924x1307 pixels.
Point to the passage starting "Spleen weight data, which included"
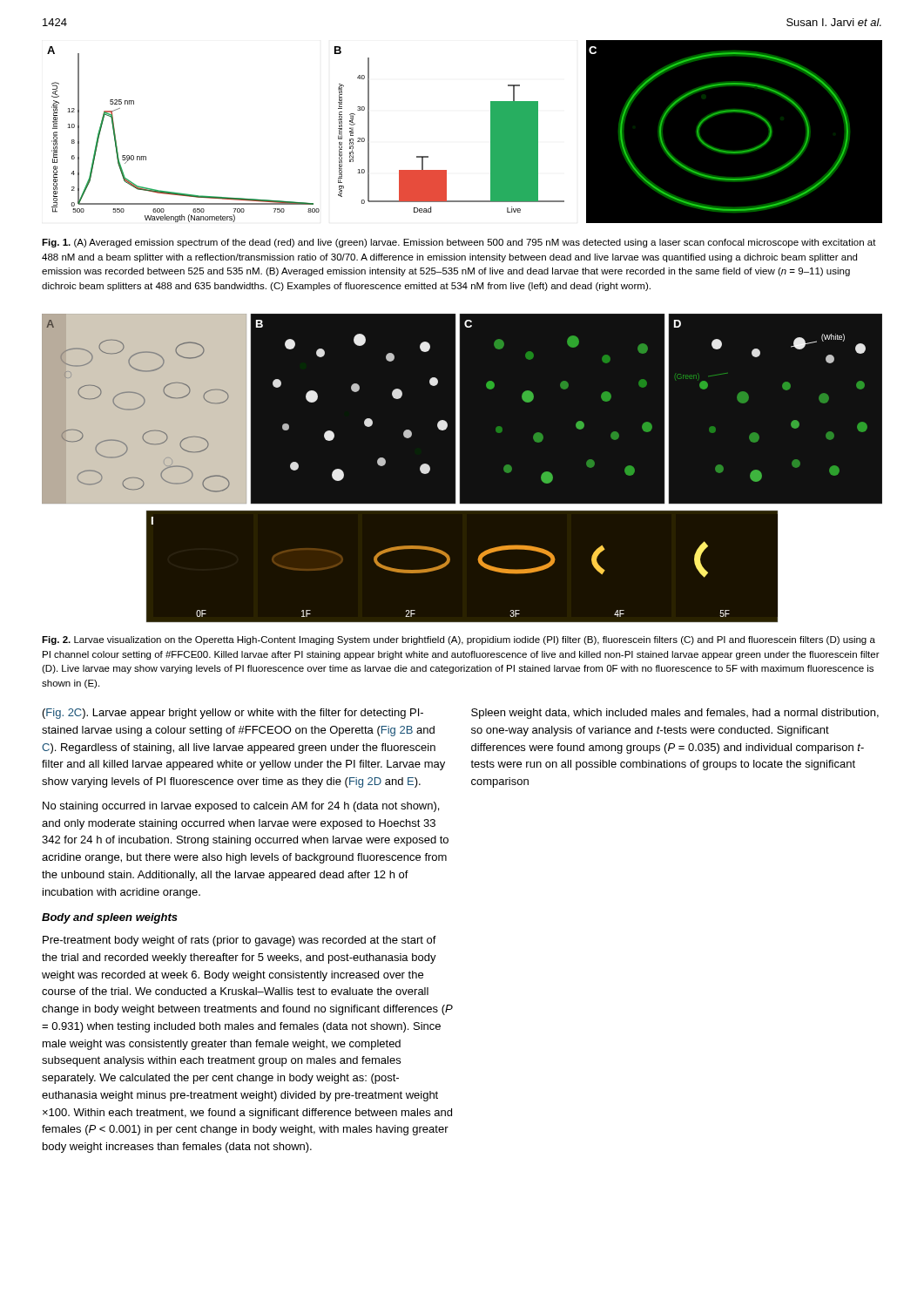[676, 747]
